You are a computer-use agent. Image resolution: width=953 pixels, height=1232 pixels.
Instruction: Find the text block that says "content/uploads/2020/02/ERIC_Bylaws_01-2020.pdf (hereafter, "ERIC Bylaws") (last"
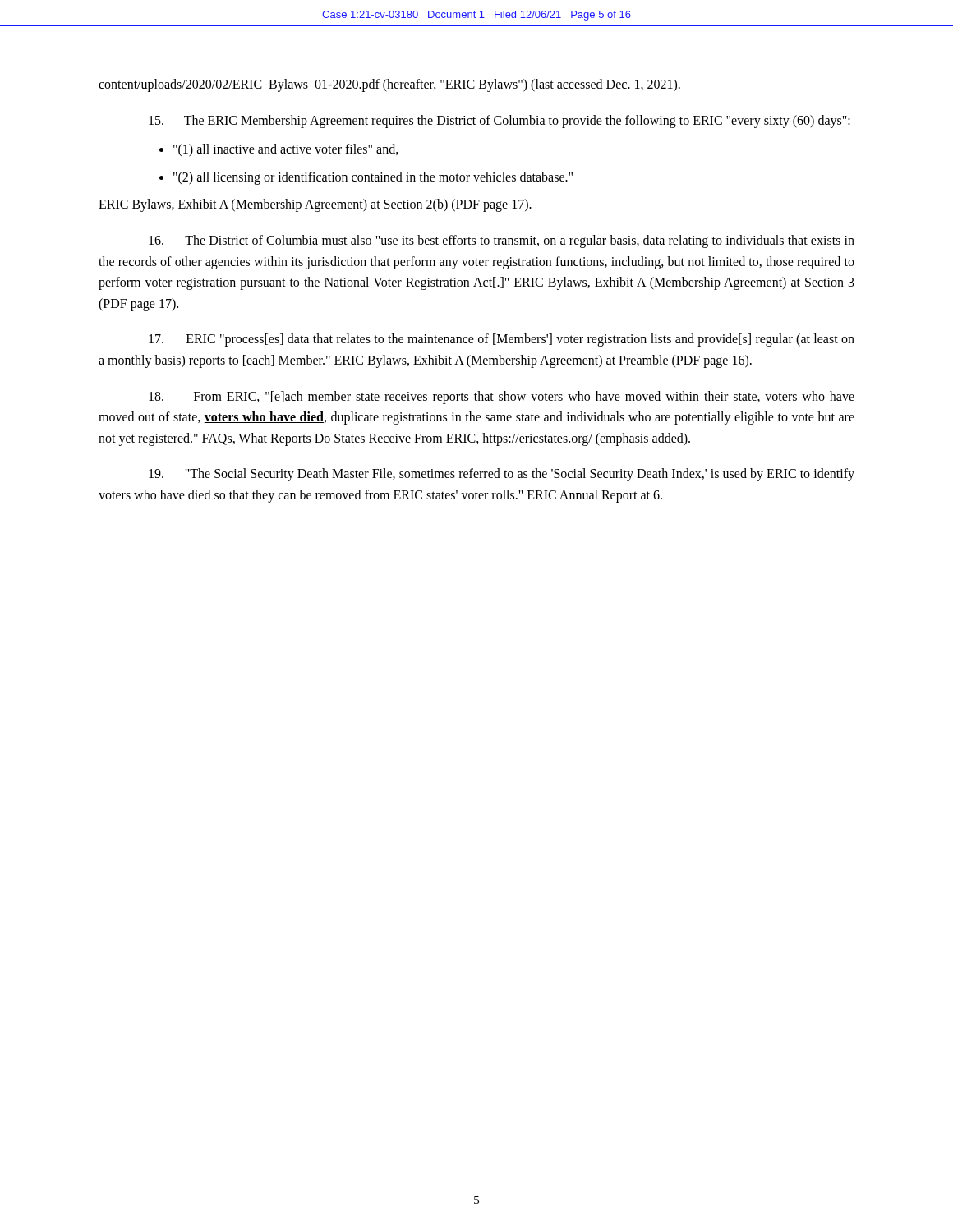point(390,84)
